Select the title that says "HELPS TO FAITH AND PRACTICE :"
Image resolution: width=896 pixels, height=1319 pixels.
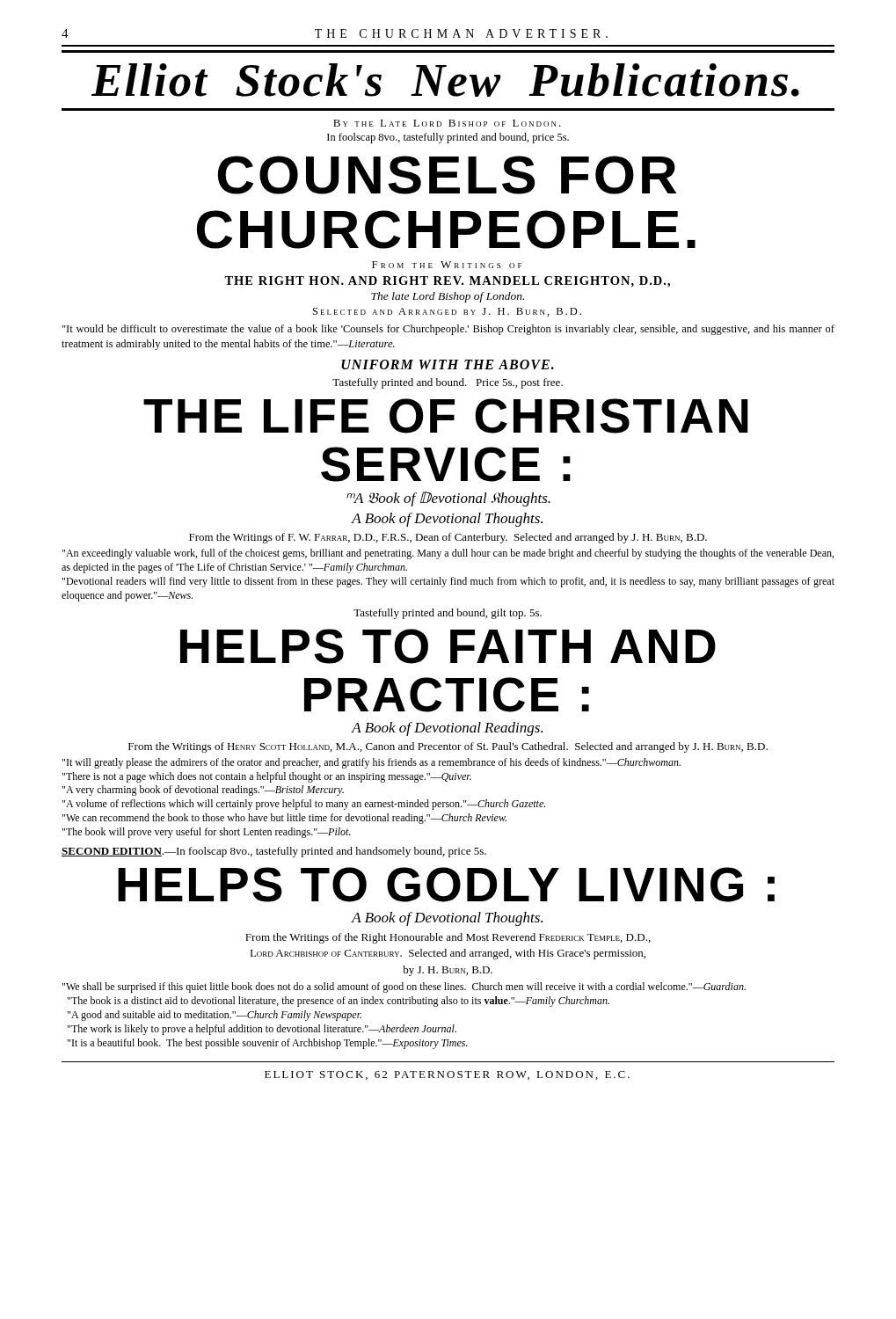coord(448,671)
